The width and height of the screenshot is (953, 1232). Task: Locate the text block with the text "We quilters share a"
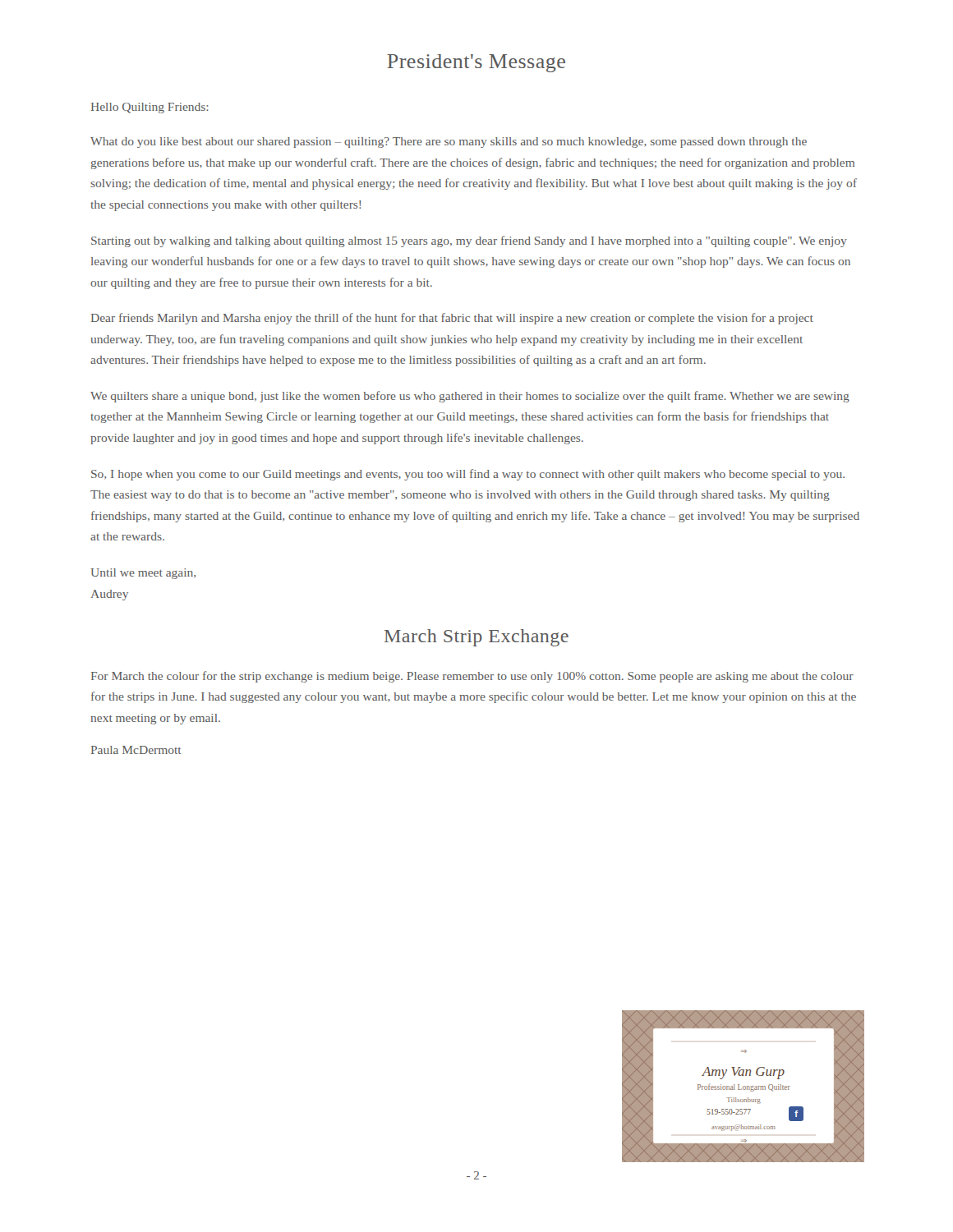pyautogui.click(x=470, y=416)
